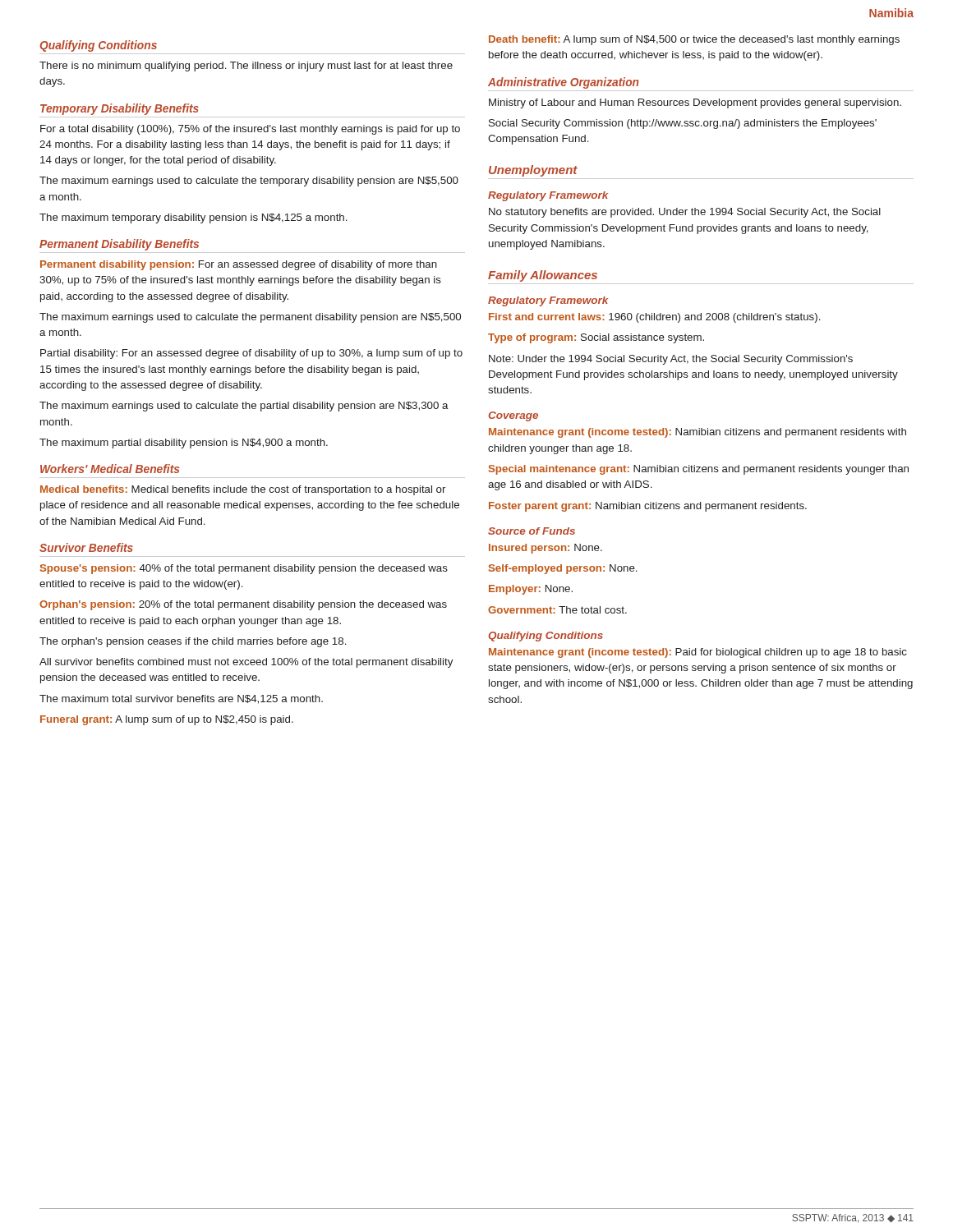953x1232 pixels.
Task: Navigate to the region starting "Insured person: None."
Action: point(546,549)
